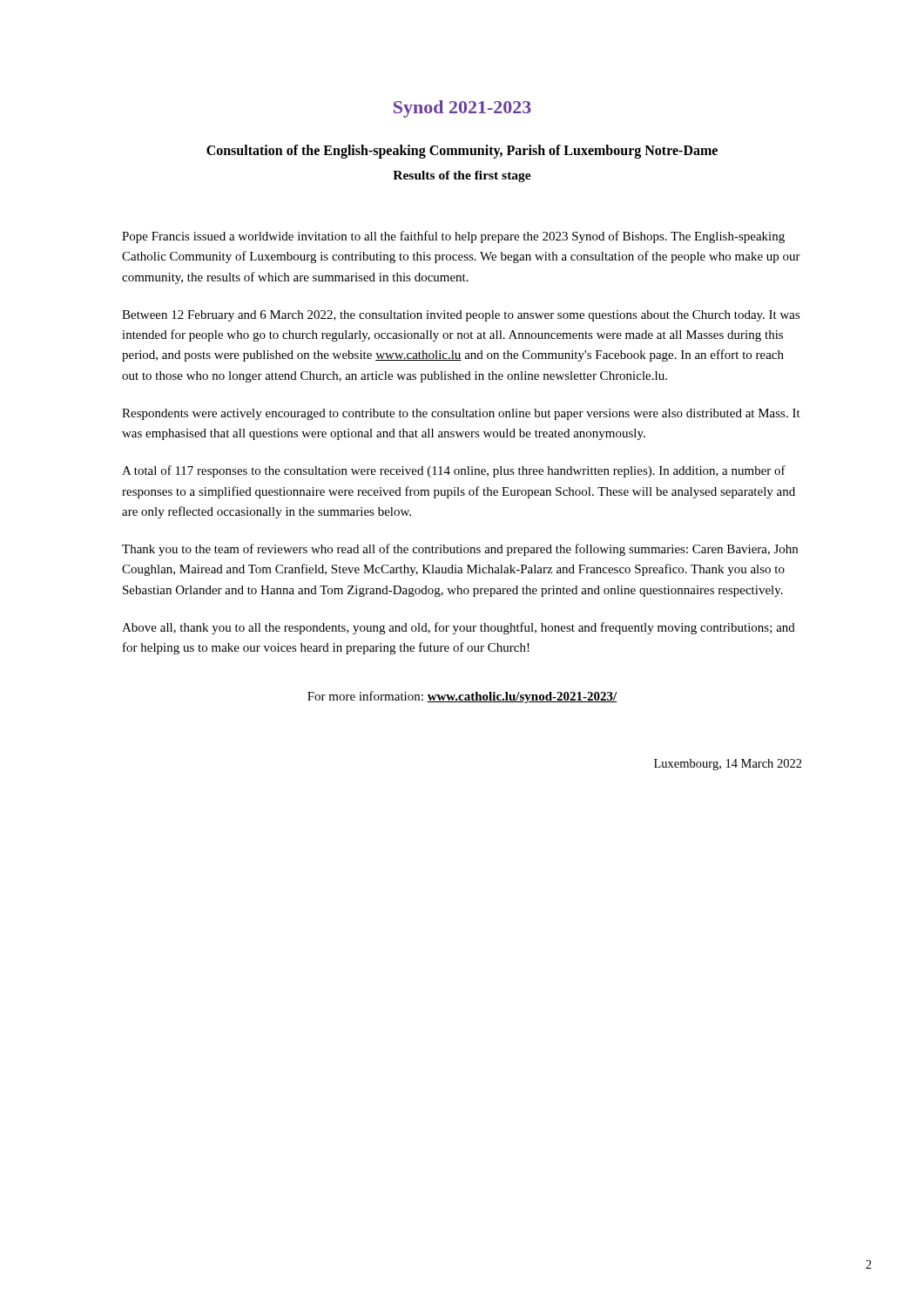924x1307 pixels.
Task: Navigate to the text starting "Thank you to"
Action: click(460, 569)
